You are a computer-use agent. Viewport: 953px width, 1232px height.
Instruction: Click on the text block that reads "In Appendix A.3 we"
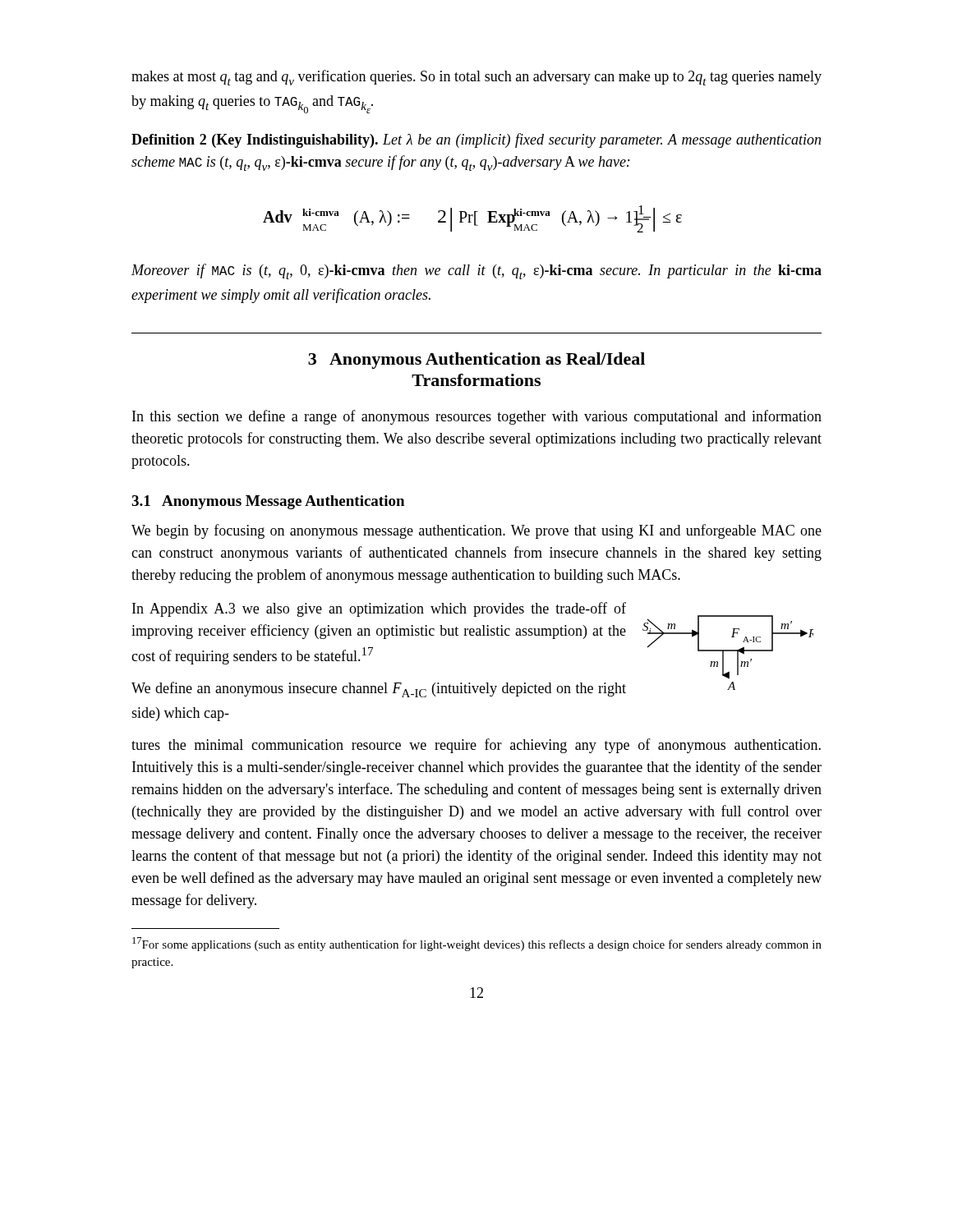pos(379,661)
